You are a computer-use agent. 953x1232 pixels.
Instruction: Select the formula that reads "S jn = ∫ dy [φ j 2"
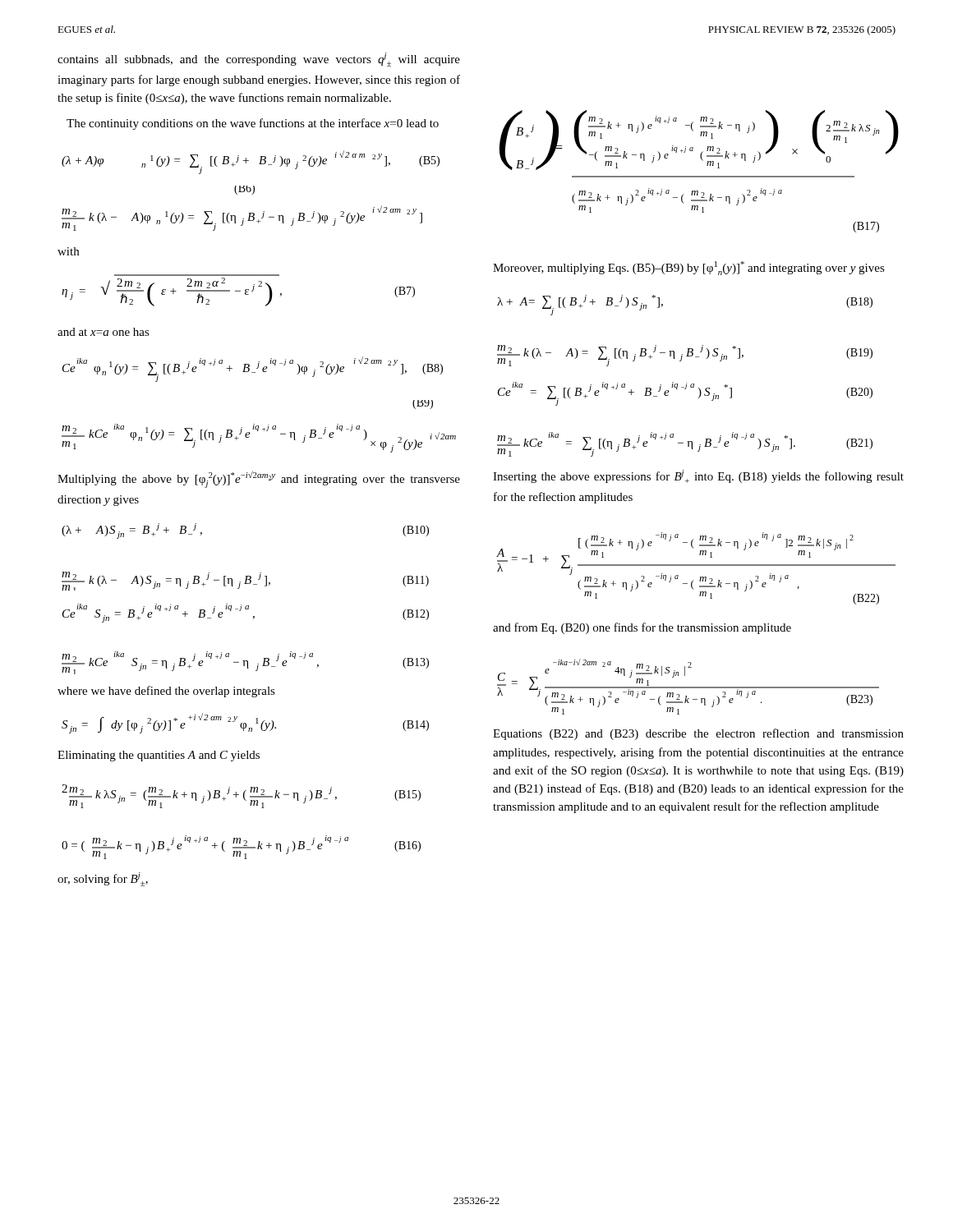(259, 723)
